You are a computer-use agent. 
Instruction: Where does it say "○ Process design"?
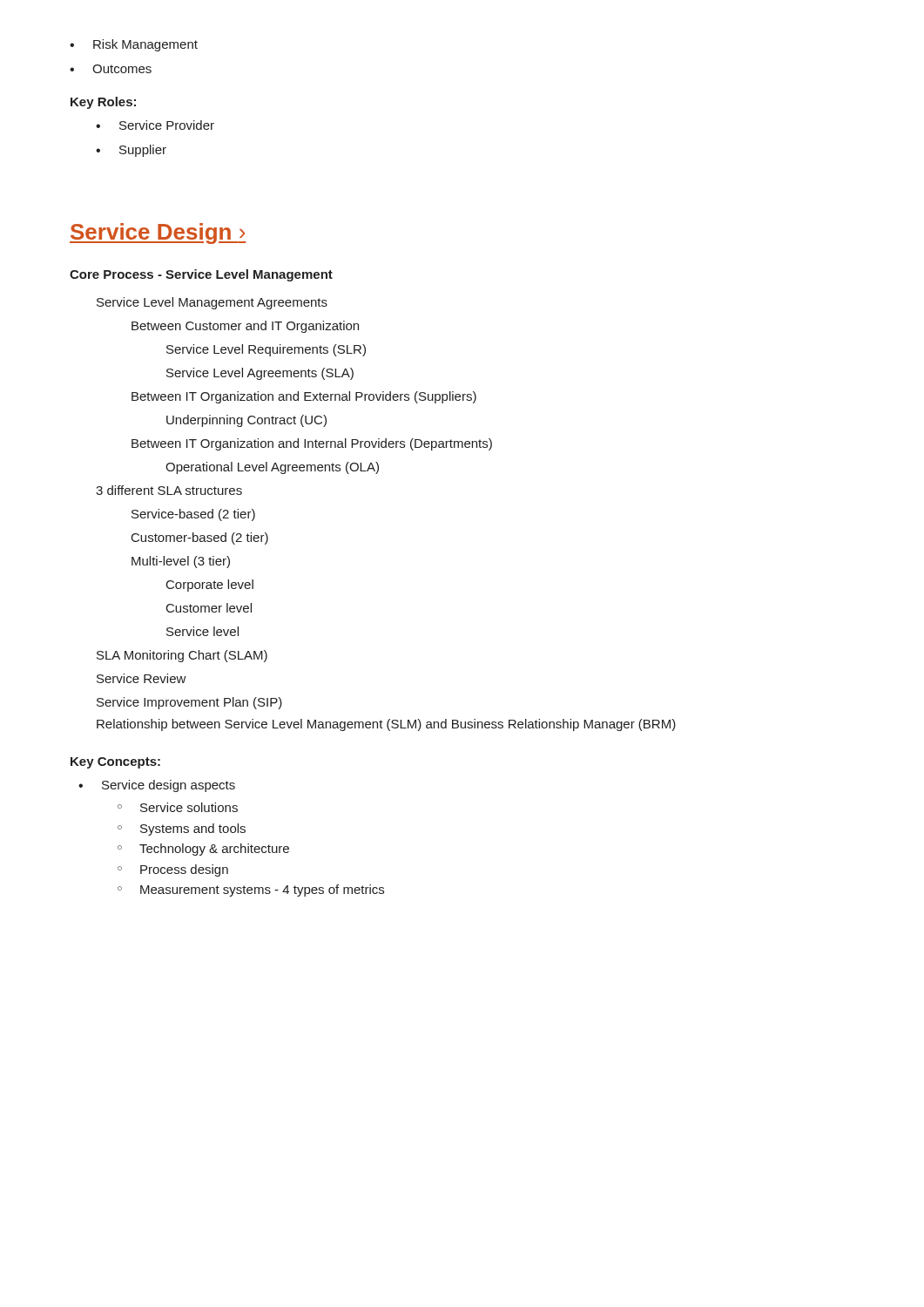pyautogui.click(x=173, y=869)
